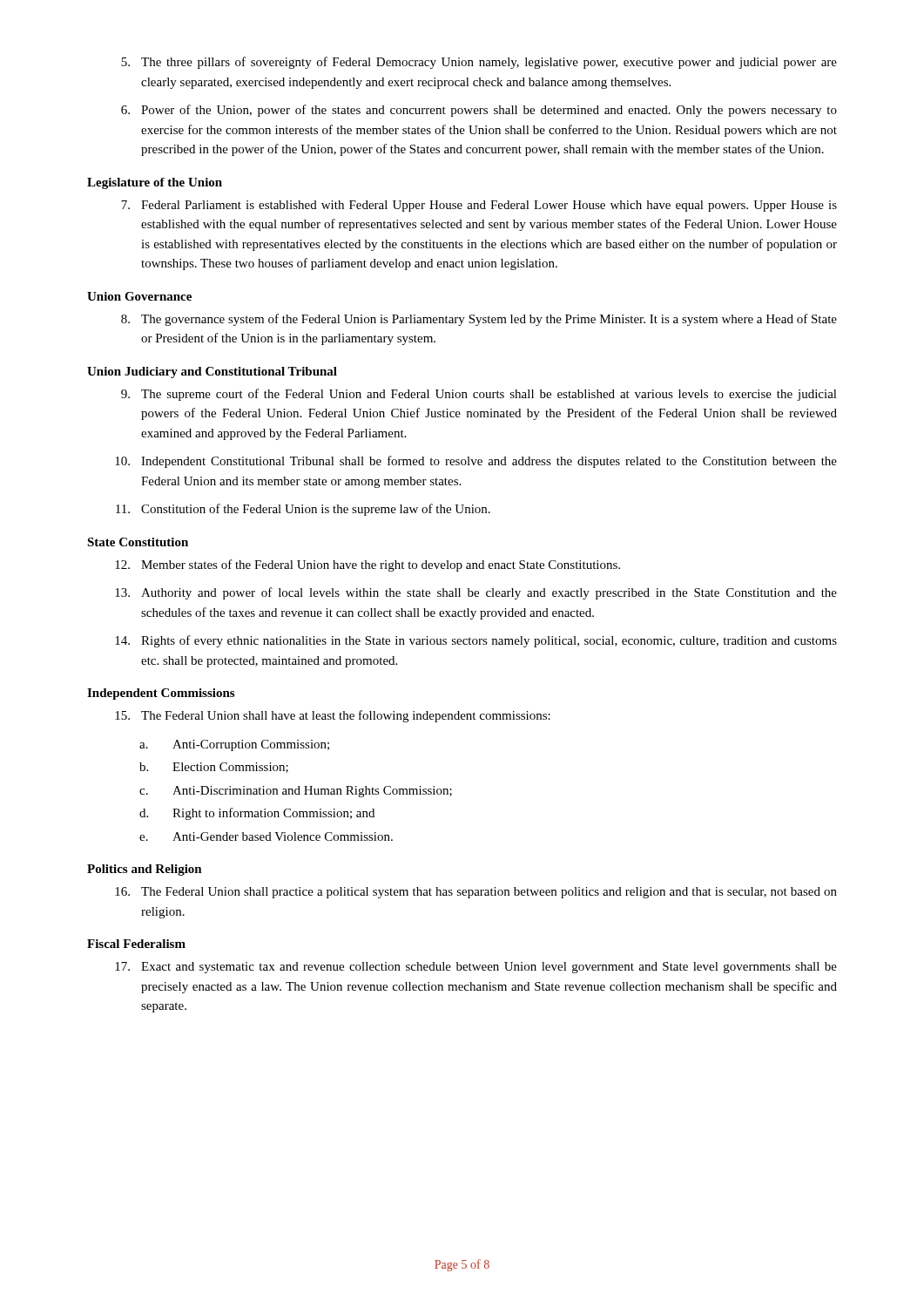Click on the list item with the text "6. Power of the Union, power"
This screenshot has width=924, height=1307.
462,130
